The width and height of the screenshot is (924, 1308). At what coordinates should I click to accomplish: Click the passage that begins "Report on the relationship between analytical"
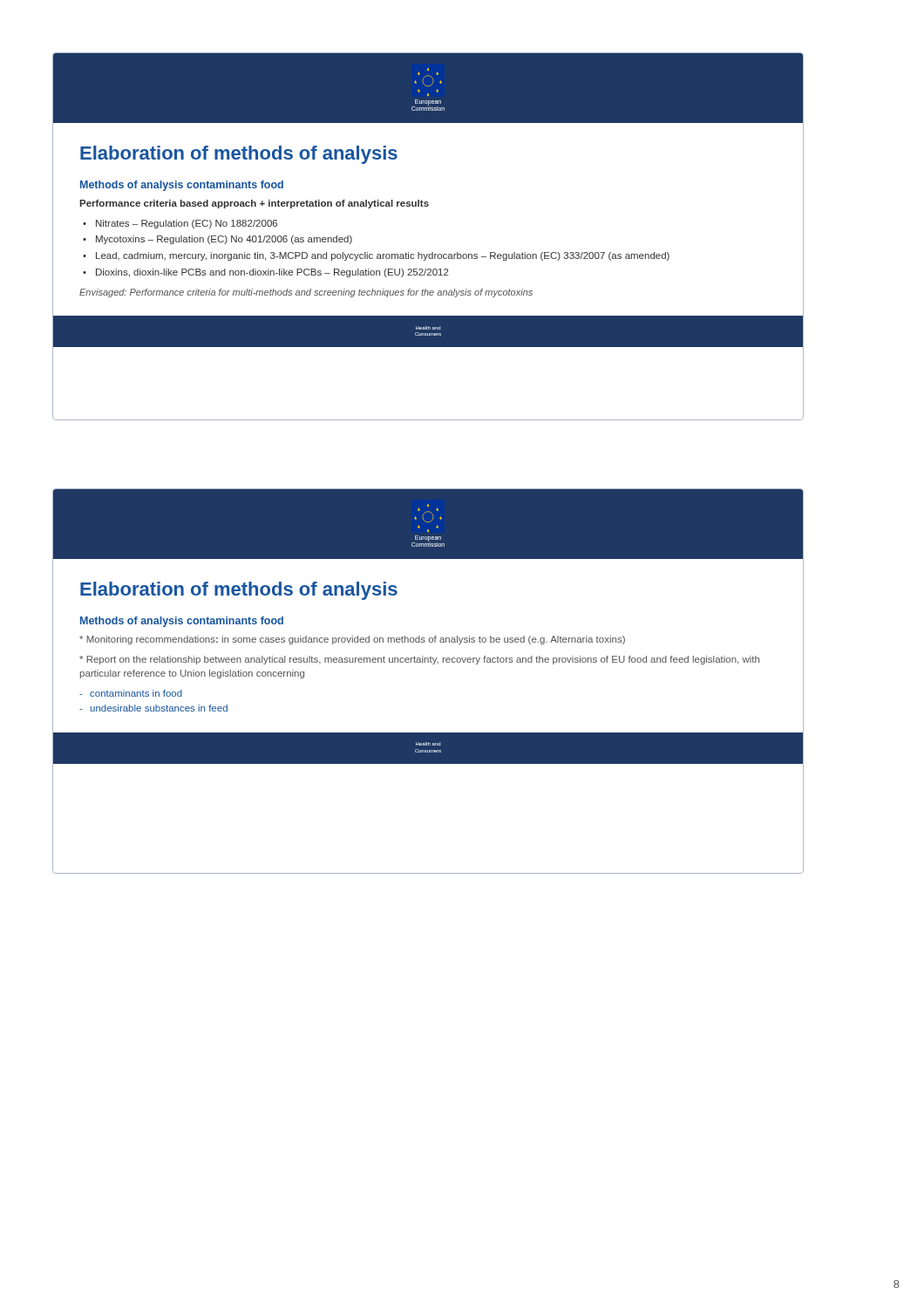click(428, 666)
